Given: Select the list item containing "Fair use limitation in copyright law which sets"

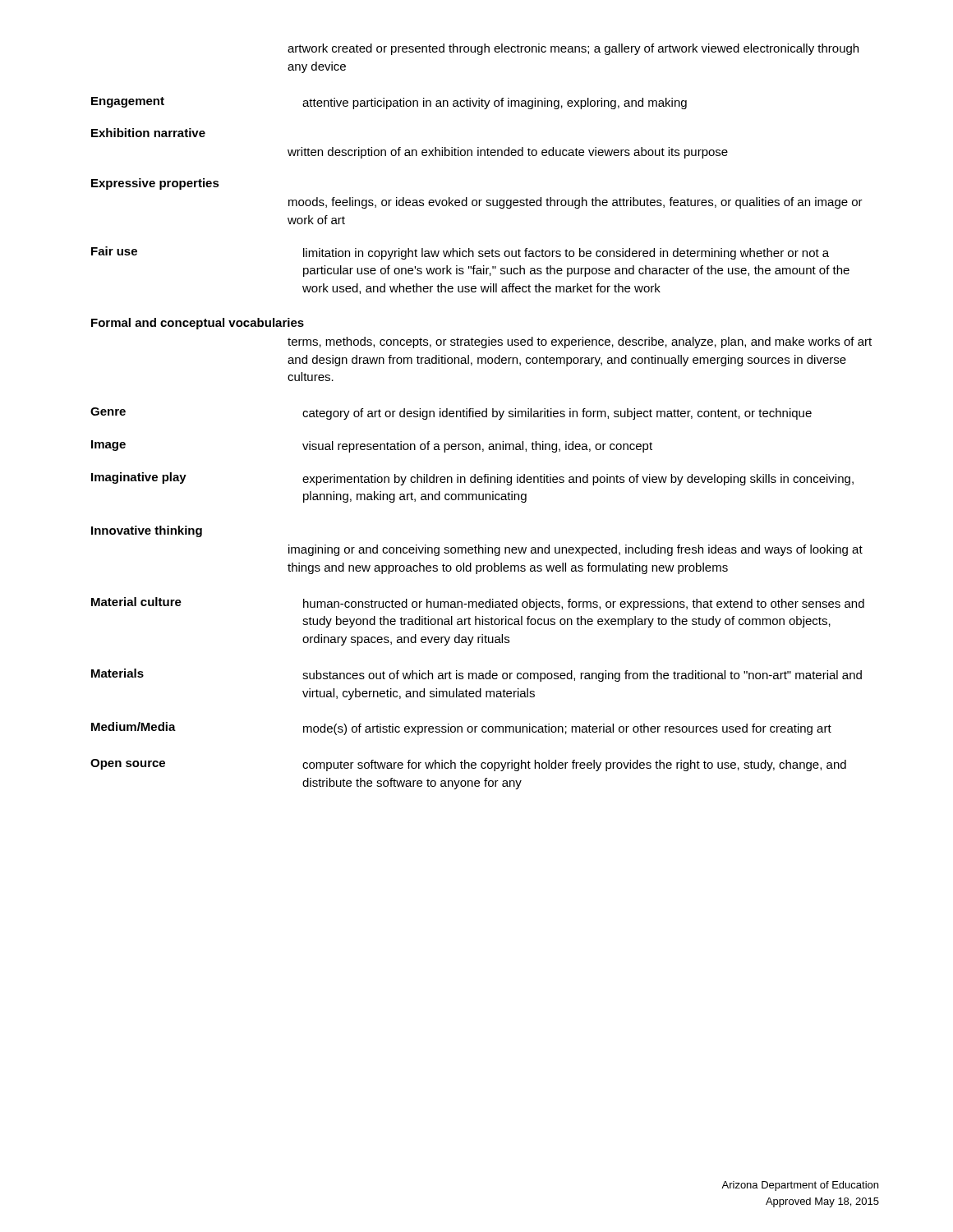Looking at the screenshot, I should click(x=485, y=270).
